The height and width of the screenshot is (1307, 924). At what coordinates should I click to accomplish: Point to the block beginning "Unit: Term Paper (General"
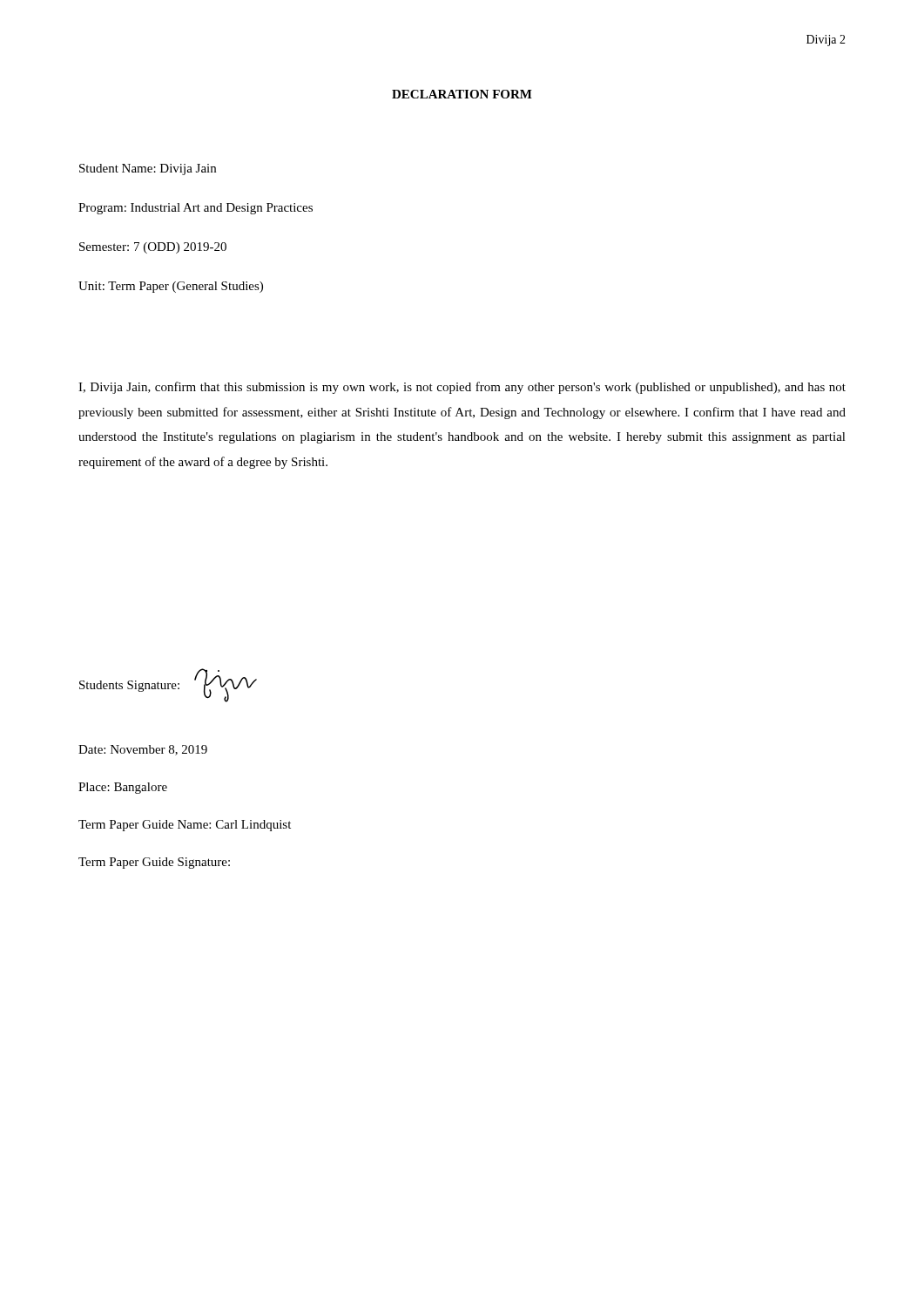171,286
